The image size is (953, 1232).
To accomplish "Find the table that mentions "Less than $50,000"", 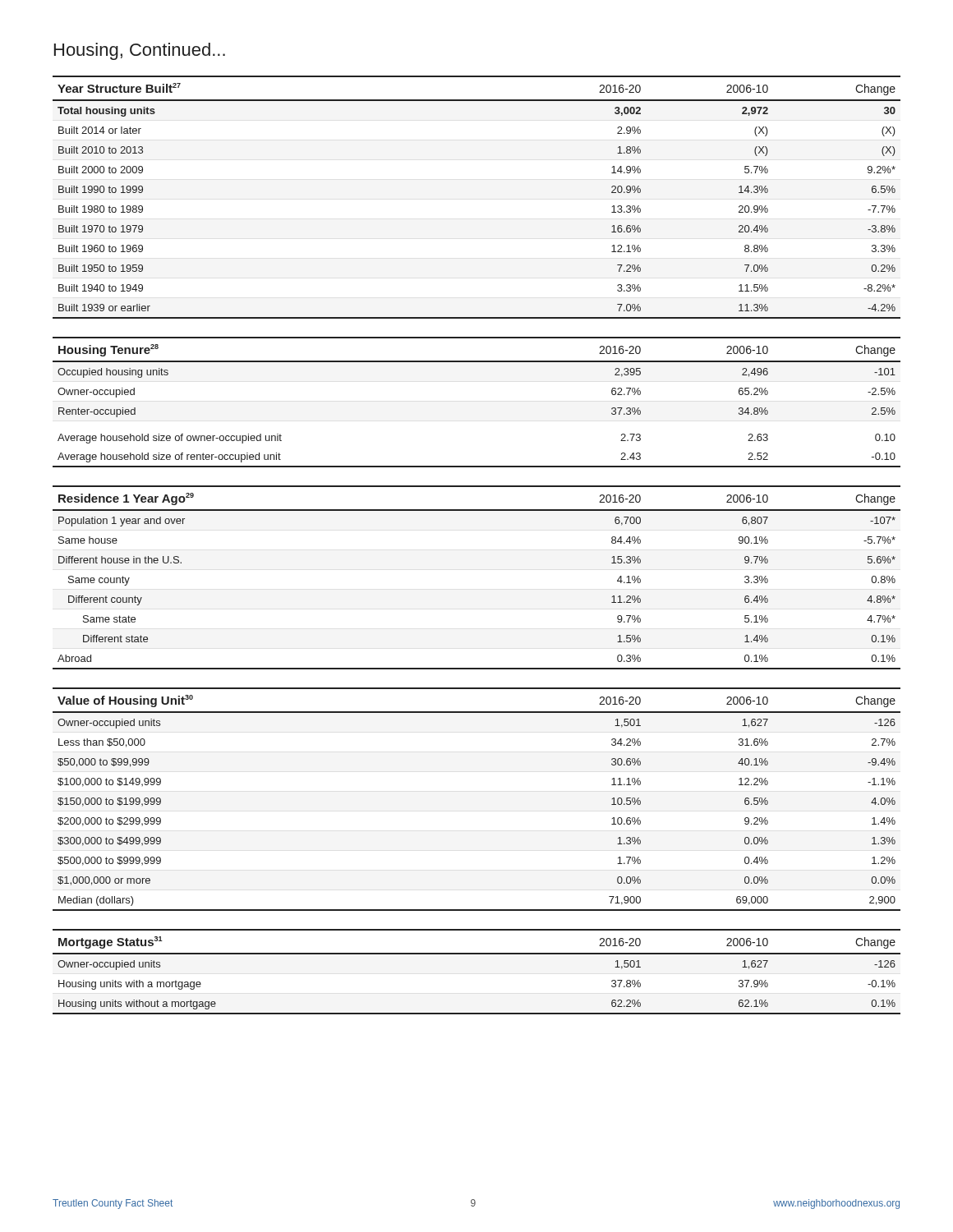I will [x=476, y=799].
